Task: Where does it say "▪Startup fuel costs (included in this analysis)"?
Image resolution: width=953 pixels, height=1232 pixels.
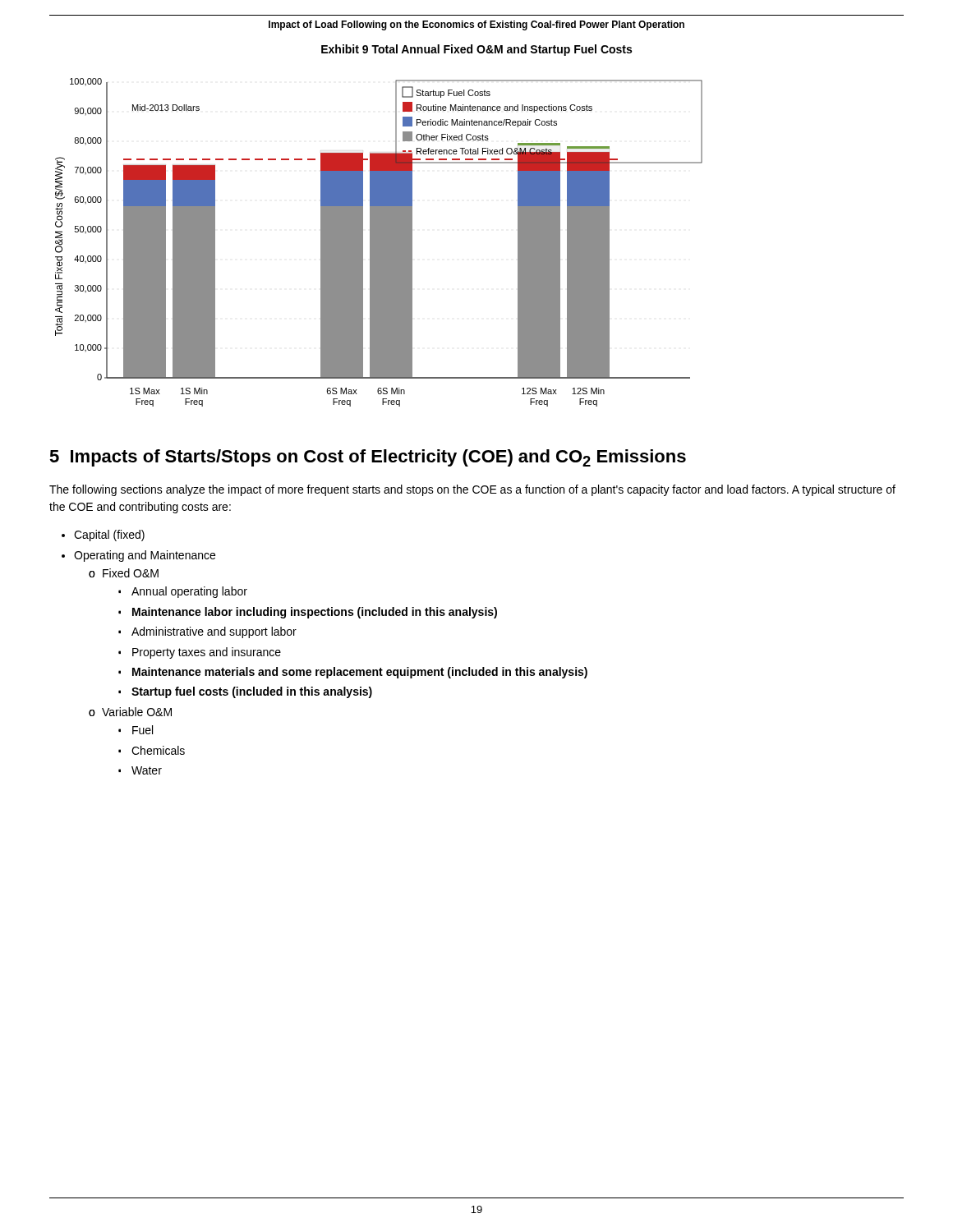Action: coord(245,692)
